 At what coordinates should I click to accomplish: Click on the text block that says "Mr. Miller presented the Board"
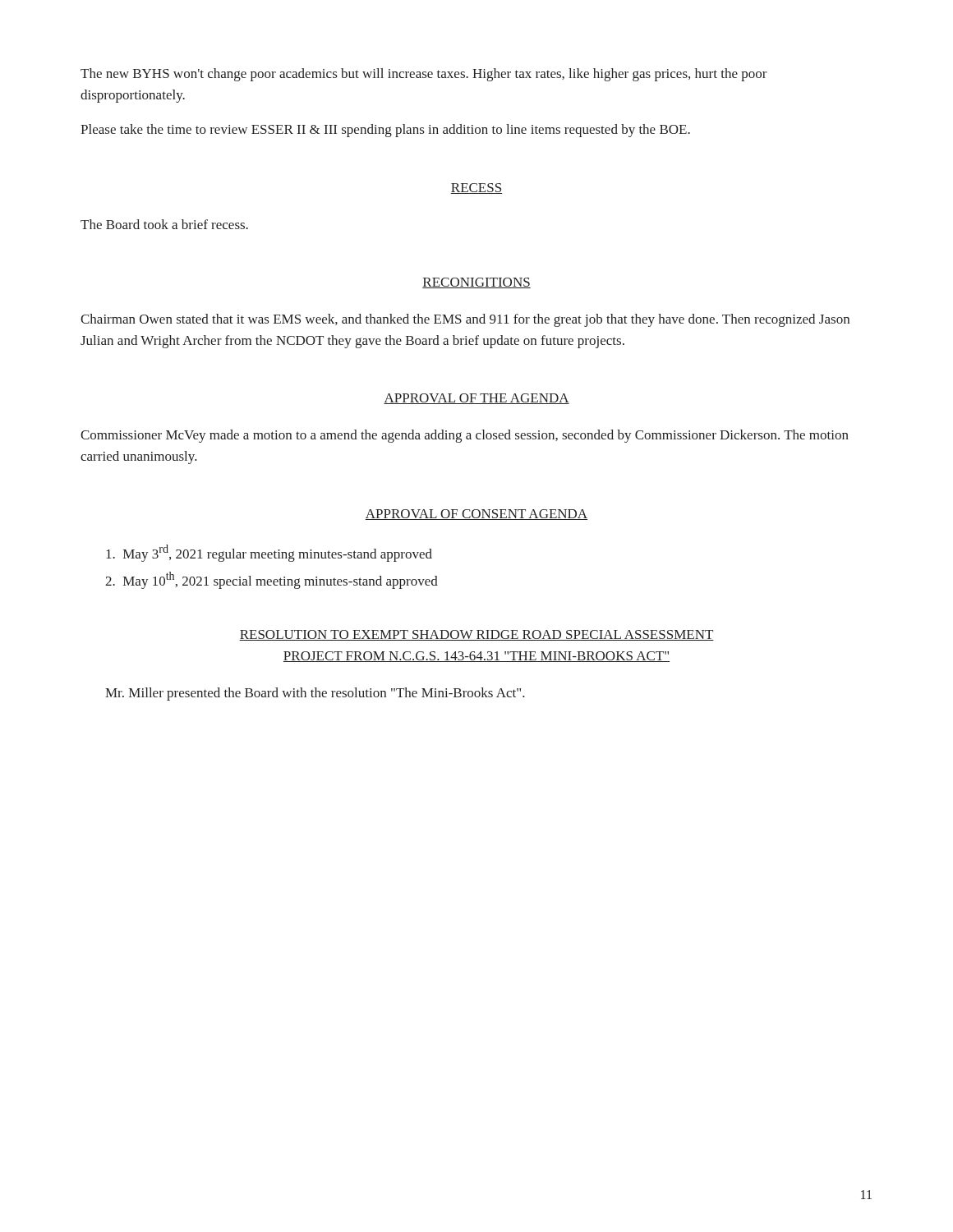coord(489,693)
